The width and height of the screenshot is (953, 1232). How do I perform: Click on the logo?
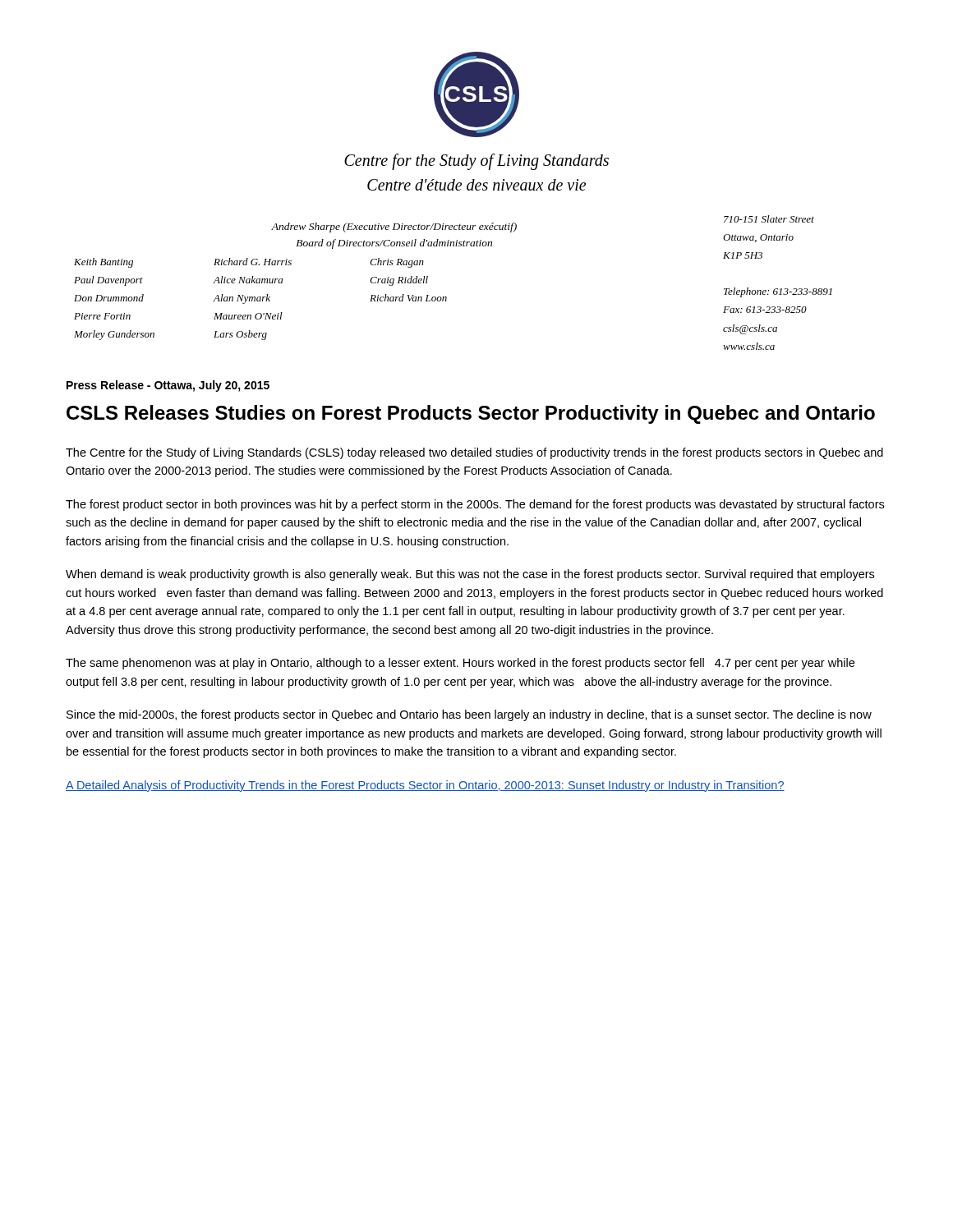[x=476, y=94]
